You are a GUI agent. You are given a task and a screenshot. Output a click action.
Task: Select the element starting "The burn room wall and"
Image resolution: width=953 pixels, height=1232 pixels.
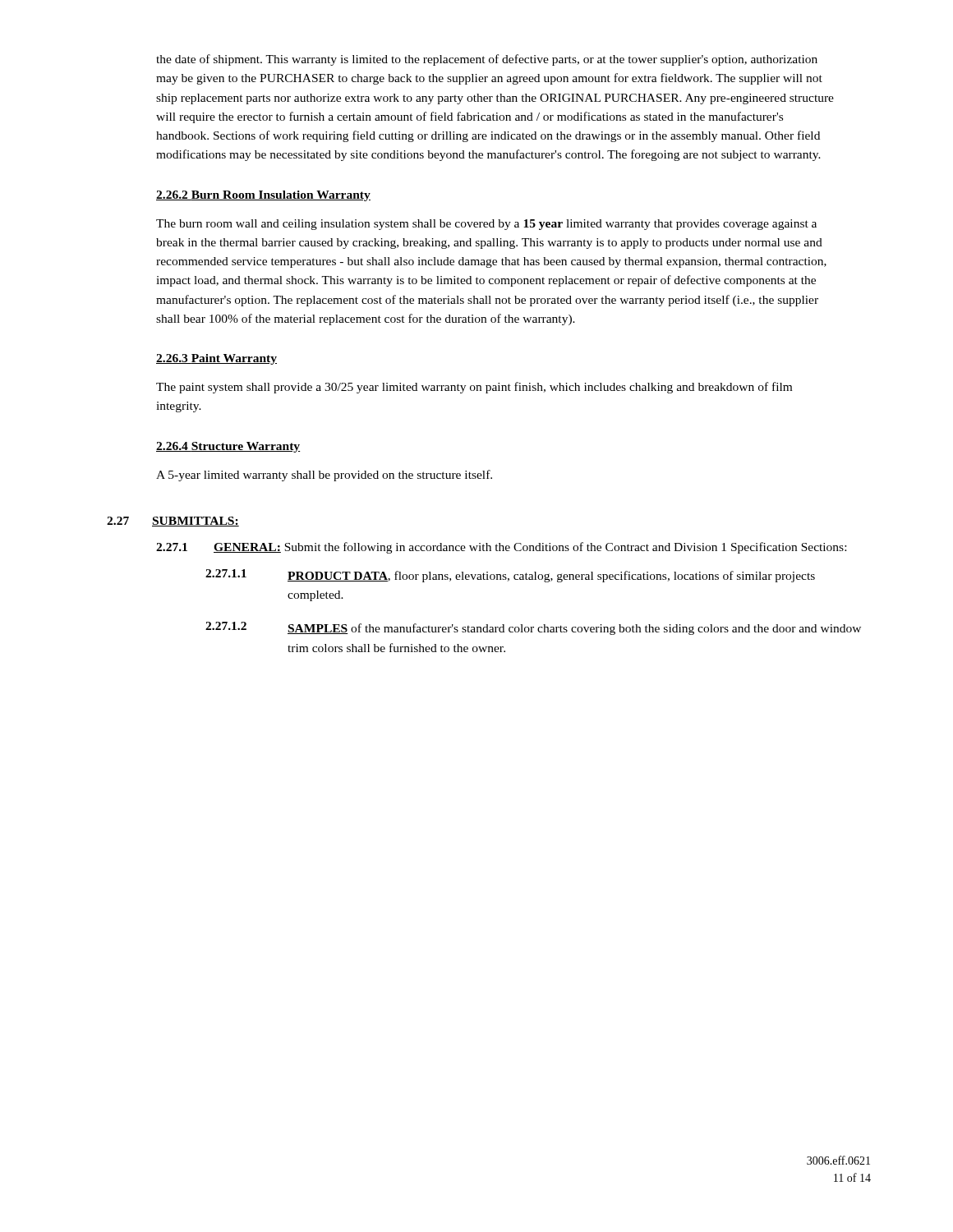[497, 270]
